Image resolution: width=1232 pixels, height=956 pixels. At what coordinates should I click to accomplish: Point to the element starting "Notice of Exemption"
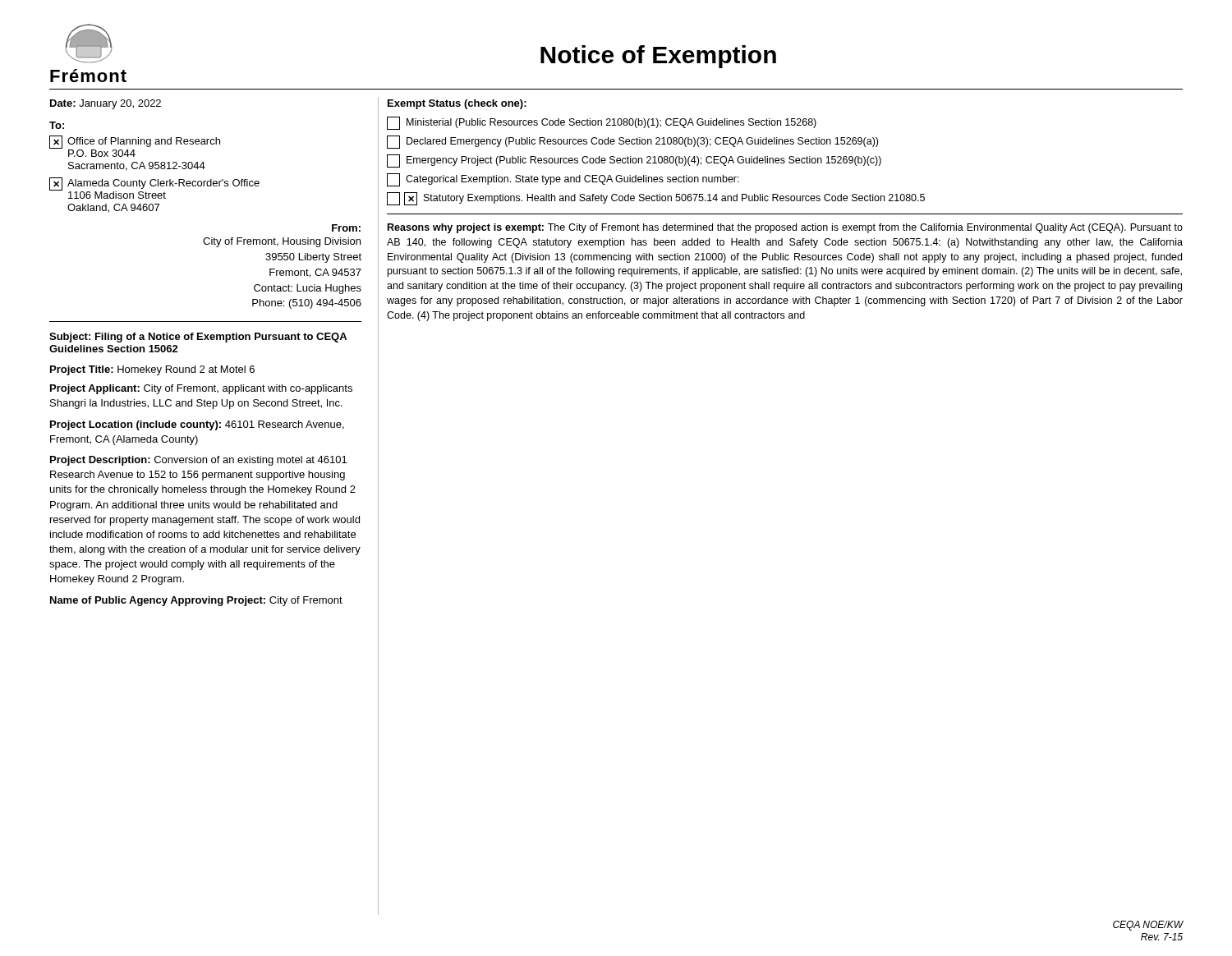tap(658, 55)
